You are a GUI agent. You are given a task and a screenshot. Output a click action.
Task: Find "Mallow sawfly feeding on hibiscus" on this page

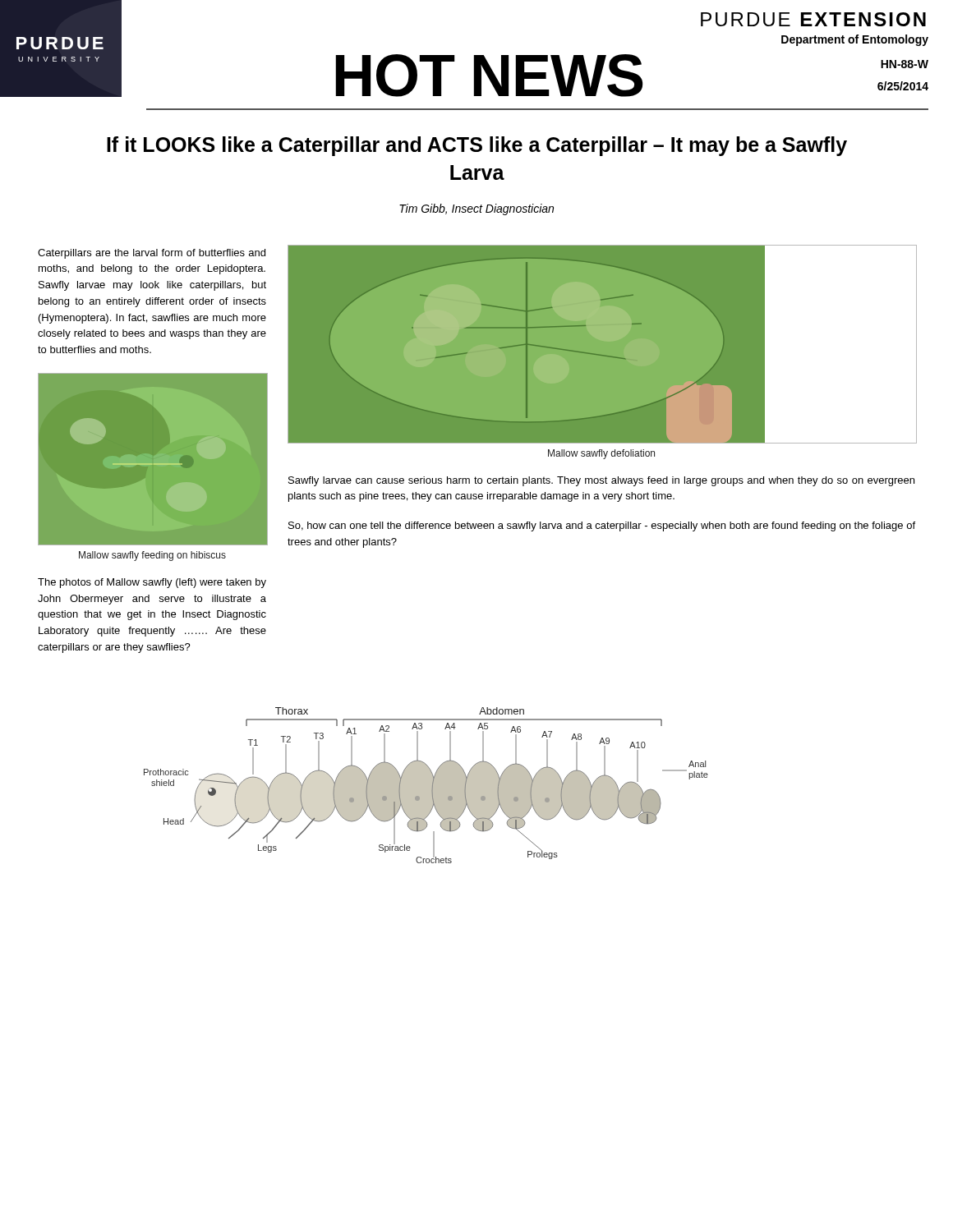point(152,555)
